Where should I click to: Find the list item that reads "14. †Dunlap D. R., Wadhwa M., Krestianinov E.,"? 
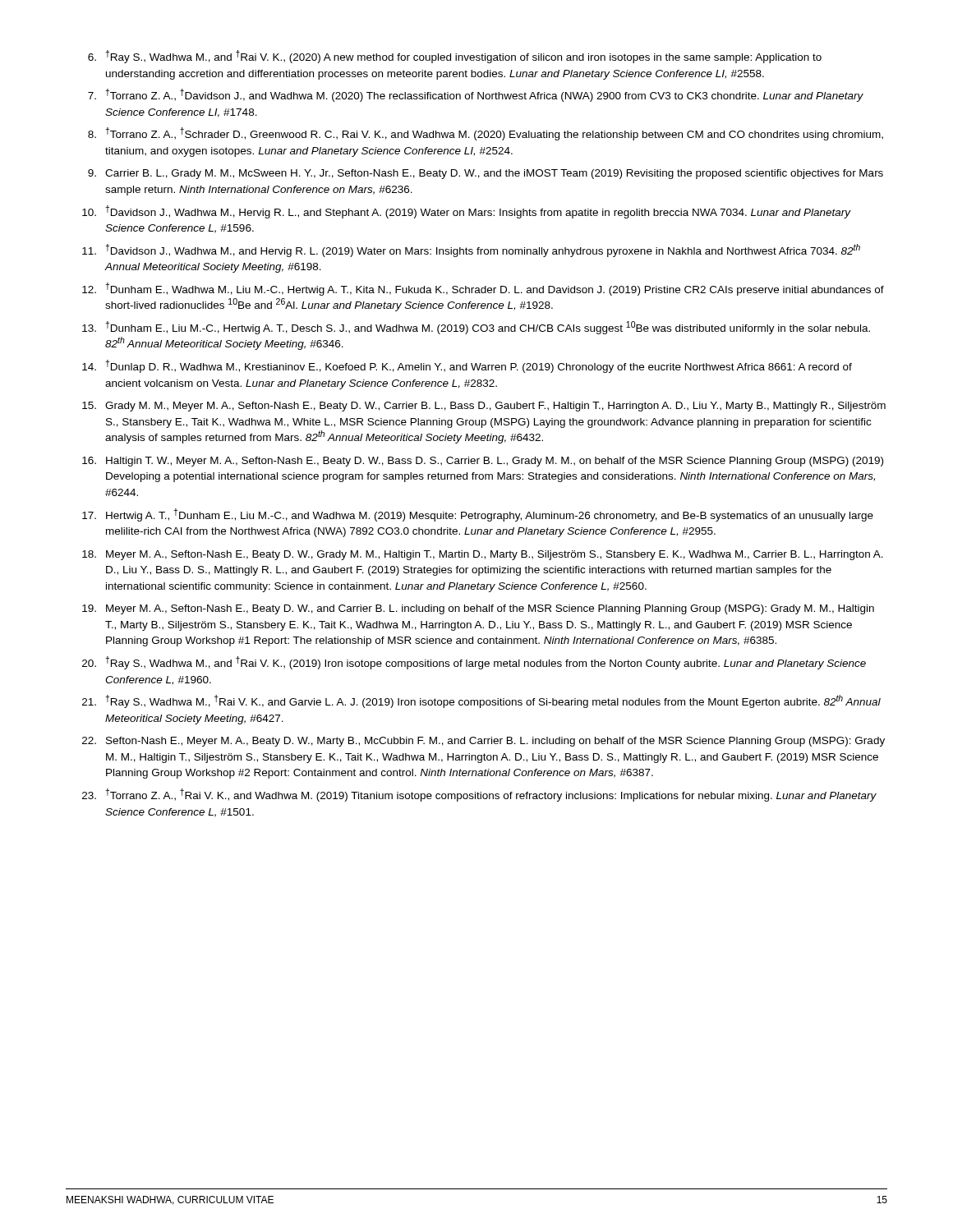coord(476,375)
